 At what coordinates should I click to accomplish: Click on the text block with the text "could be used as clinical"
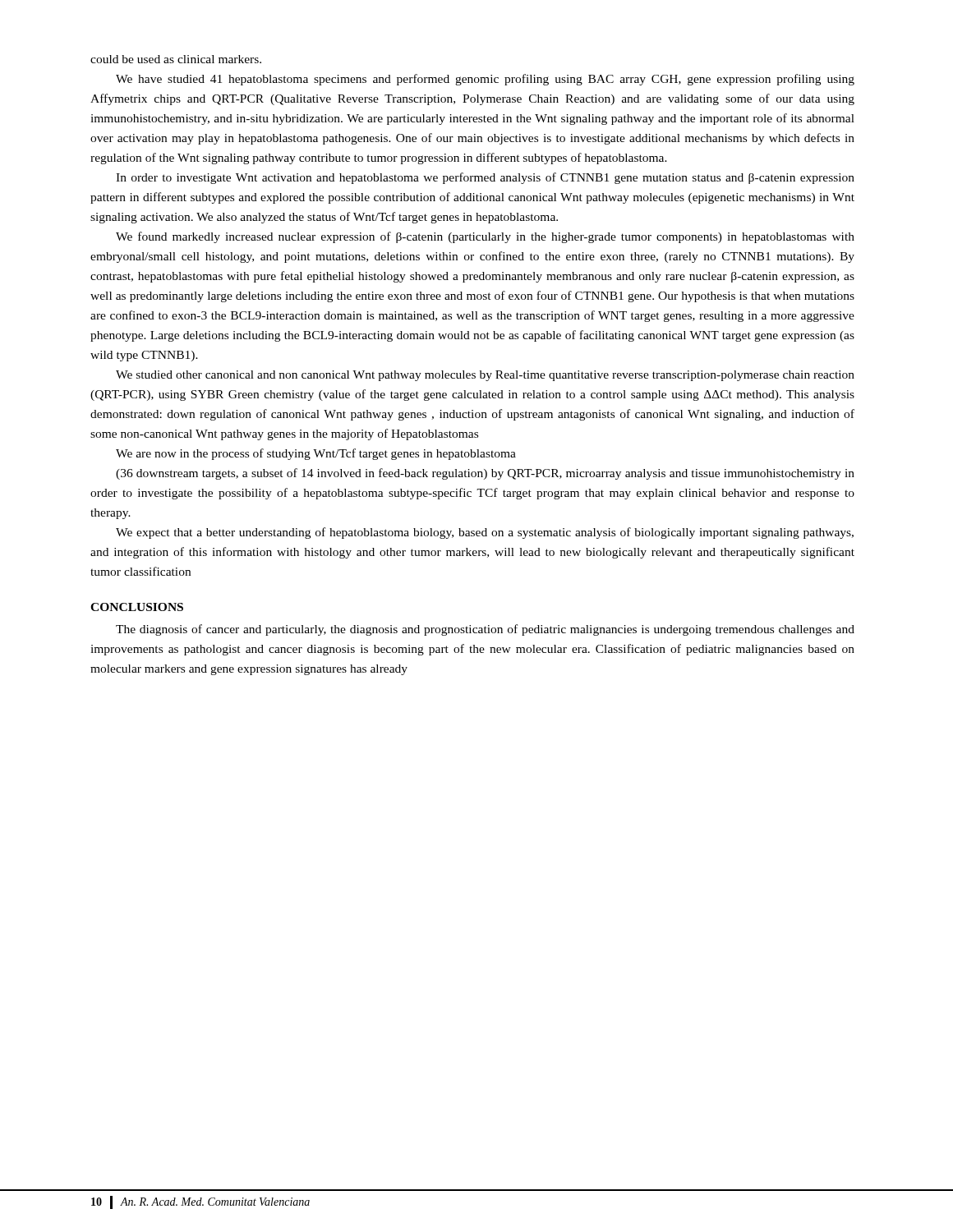click(x=472, y=316)
